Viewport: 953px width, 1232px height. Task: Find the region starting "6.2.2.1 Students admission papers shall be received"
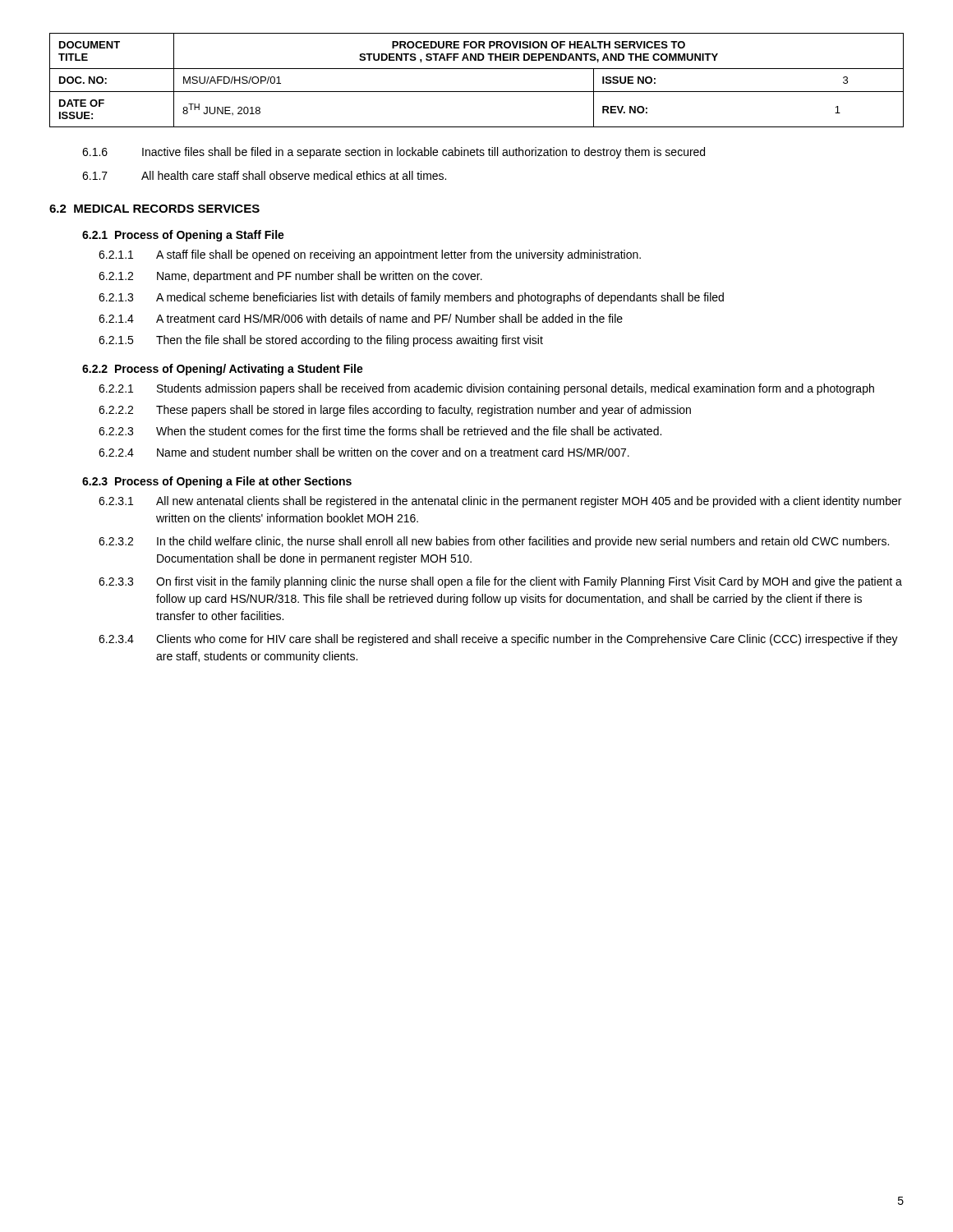coord(501,389)
